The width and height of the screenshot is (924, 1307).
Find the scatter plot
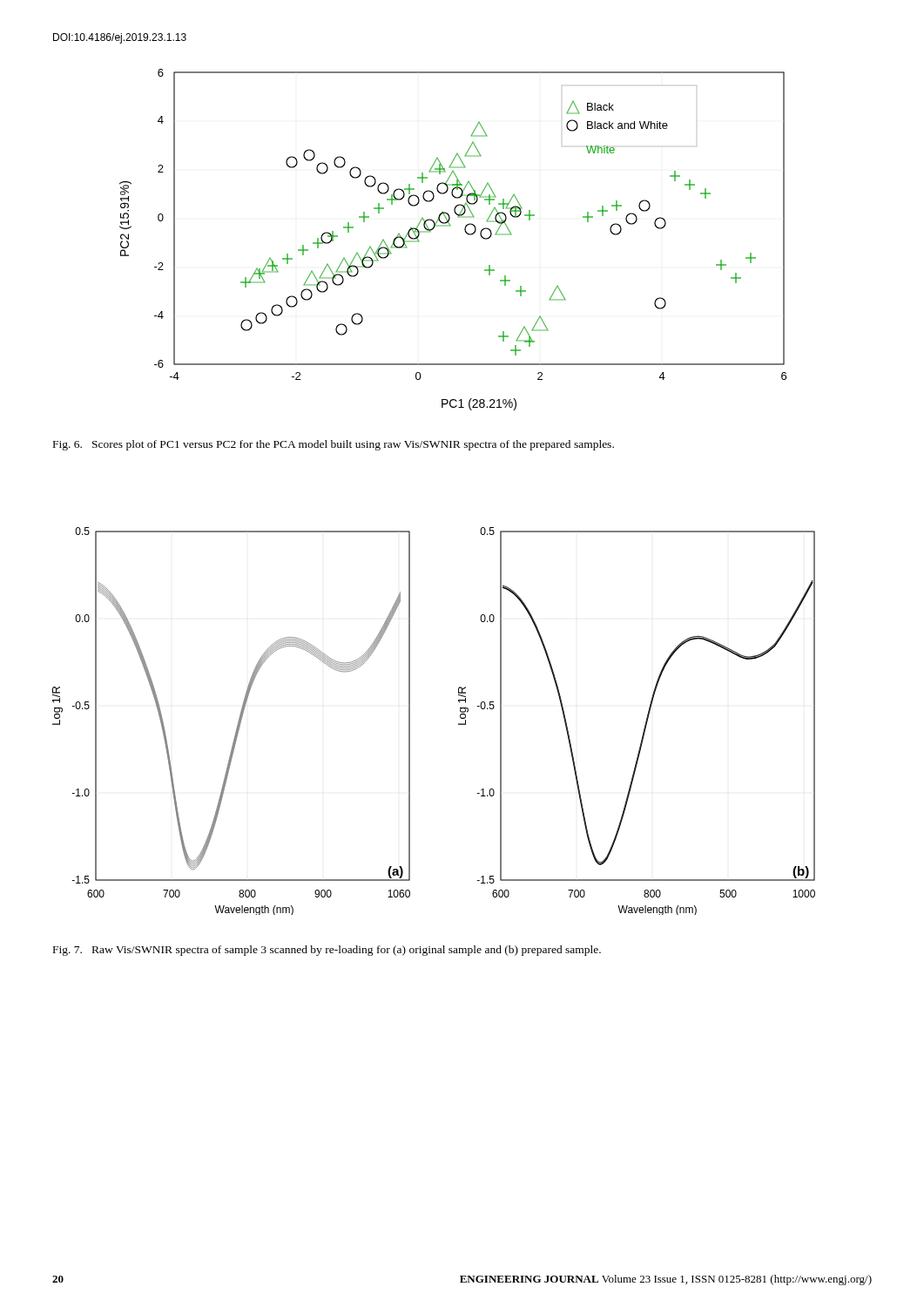click(x=457, y=238)
